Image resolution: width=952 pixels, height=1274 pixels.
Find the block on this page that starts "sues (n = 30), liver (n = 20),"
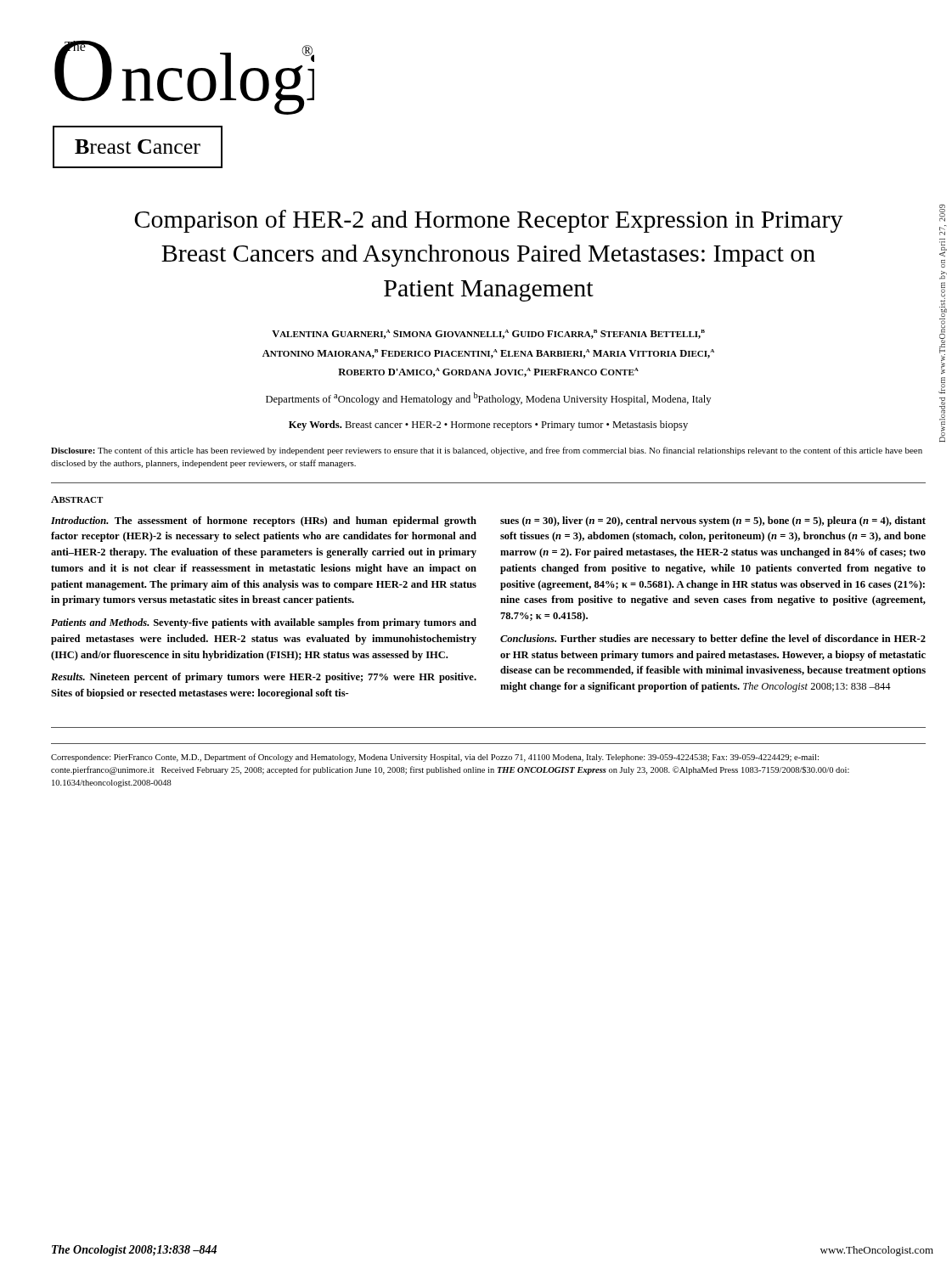tap(713, 604)
